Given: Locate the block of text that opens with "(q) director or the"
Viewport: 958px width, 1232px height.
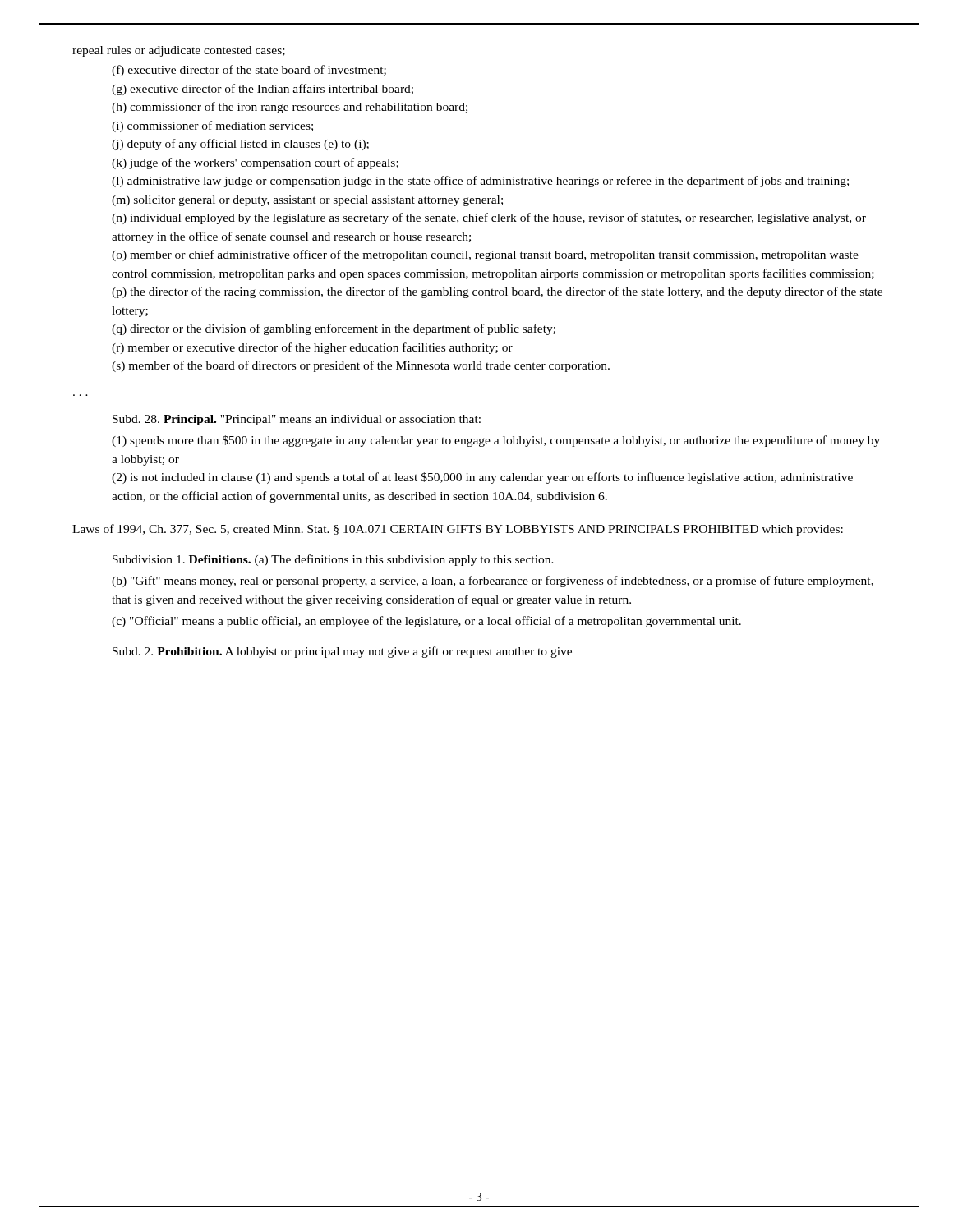Looking at the screenshot, I should pyautogui.click(x=499, y=329).
